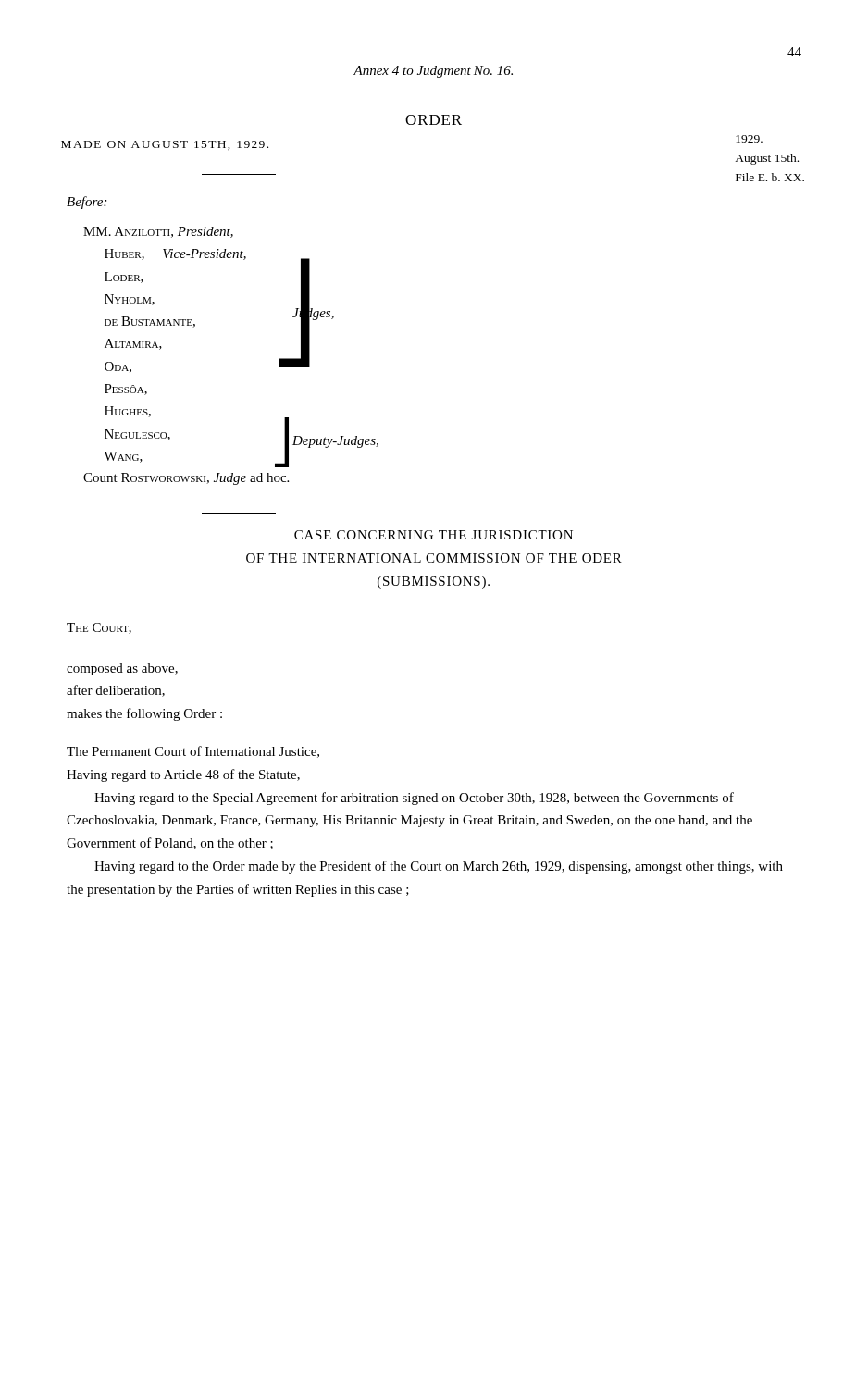
Task: Navigate to the region starting "Annex 4 to Judgment No. 16."
Action: click(434, 70)
